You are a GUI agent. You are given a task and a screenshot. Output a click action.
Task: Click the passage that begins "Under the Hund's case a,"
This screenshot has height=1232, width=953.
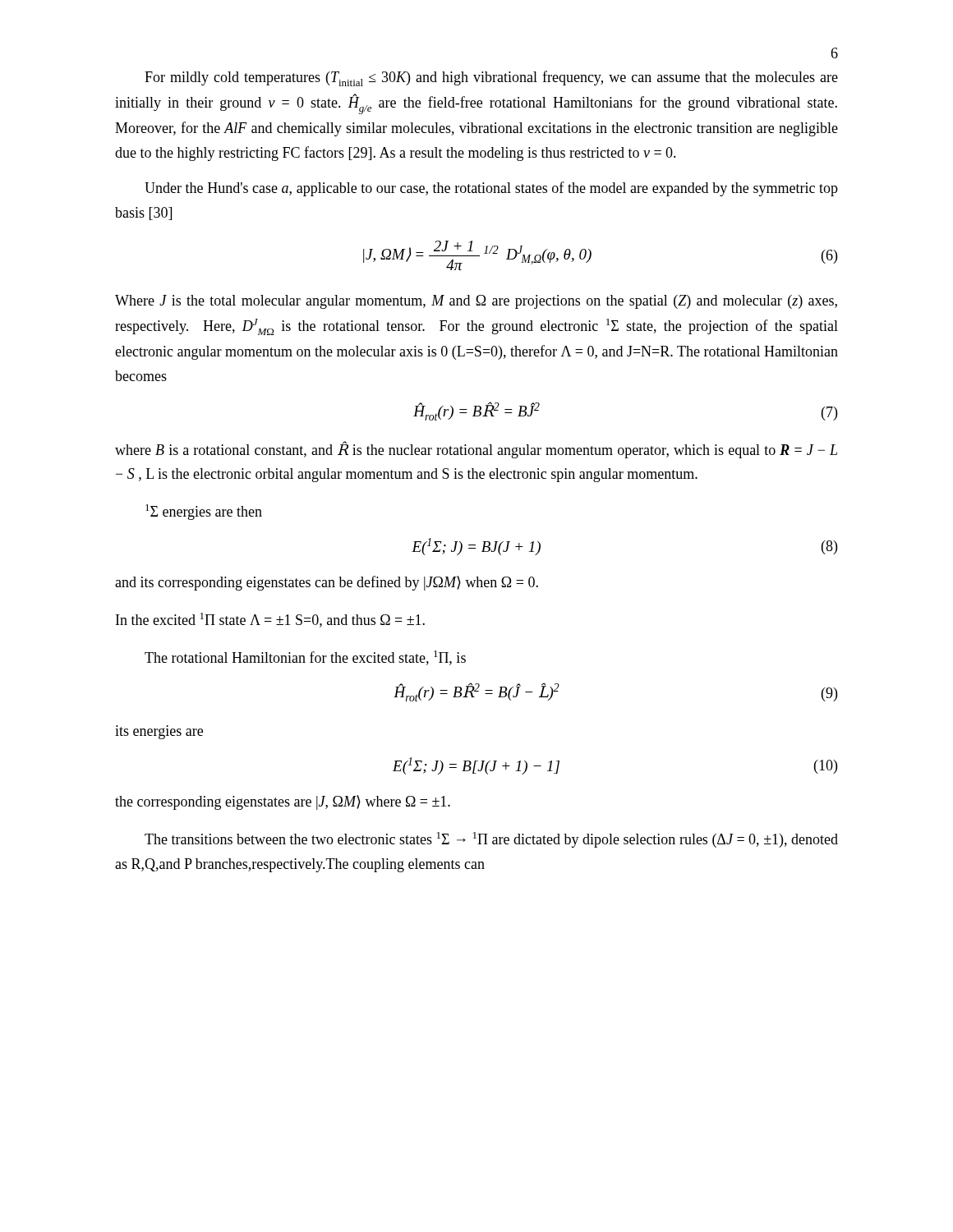click(x=476, y=201)
